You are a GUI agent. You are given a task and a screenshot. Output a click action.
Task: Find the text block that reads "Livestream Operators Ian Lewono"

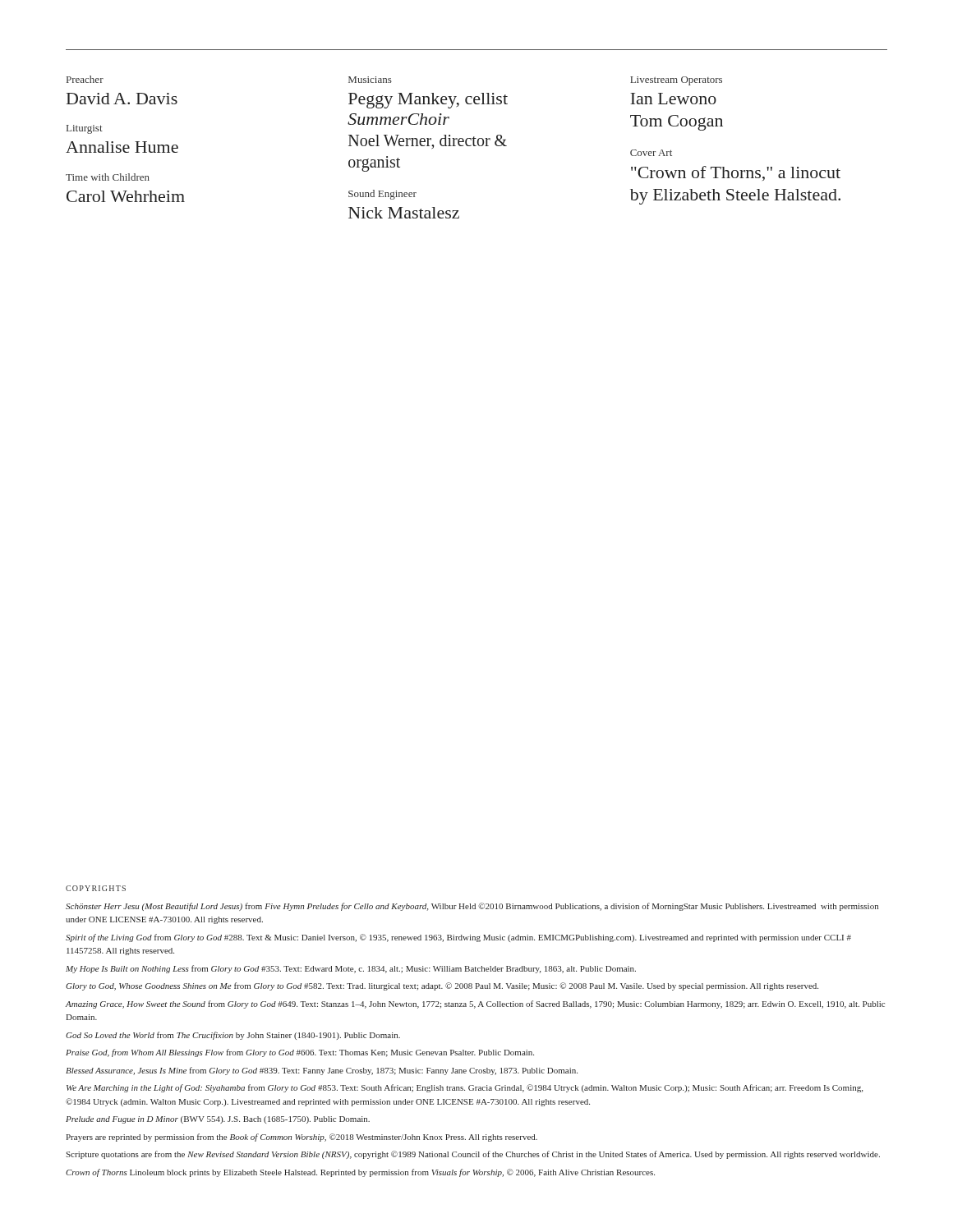click(x=676, y=81)
